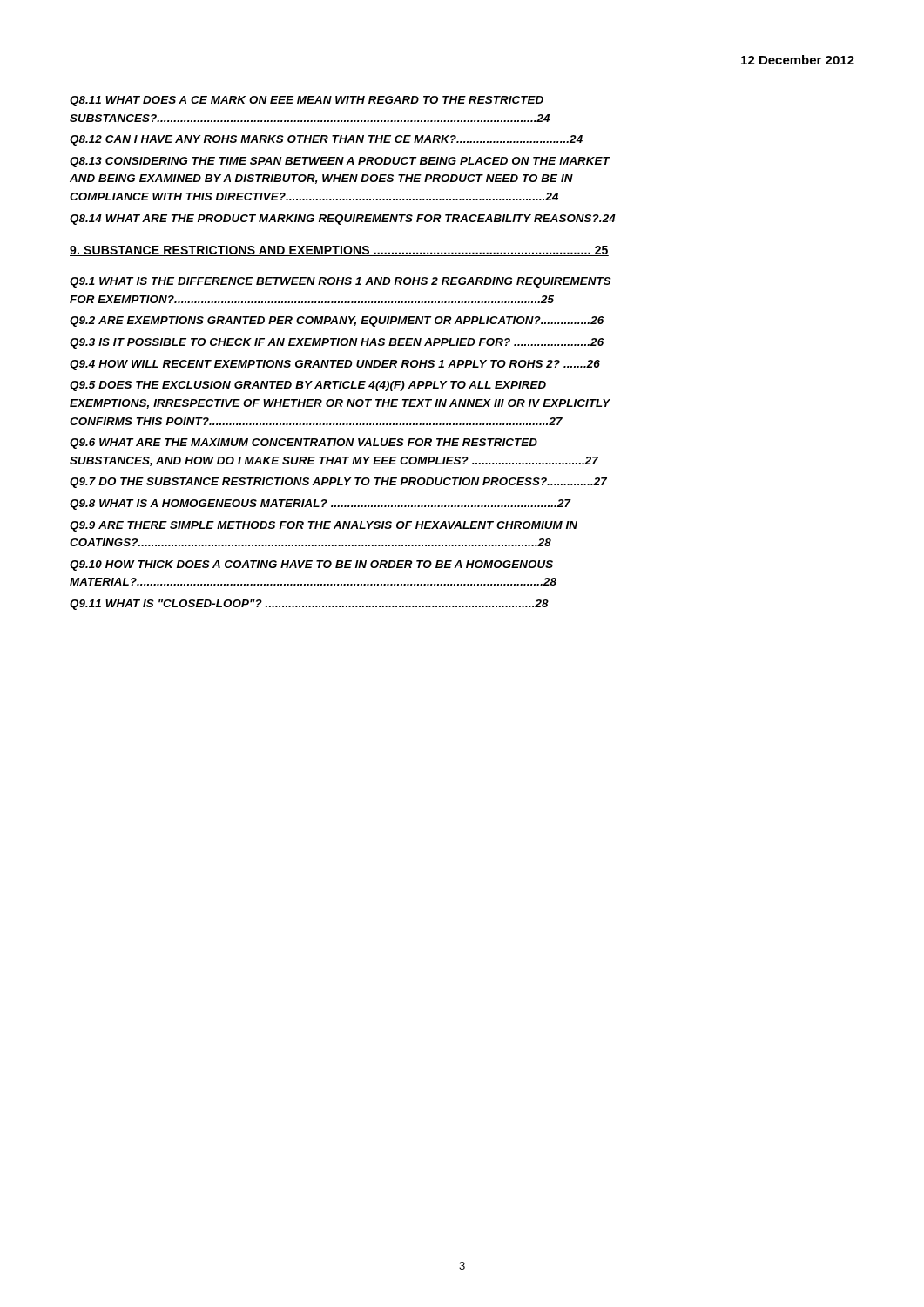
Task: Find the element starting "Q9.3 Is it possible"
Action: click(x=337, y=342)
